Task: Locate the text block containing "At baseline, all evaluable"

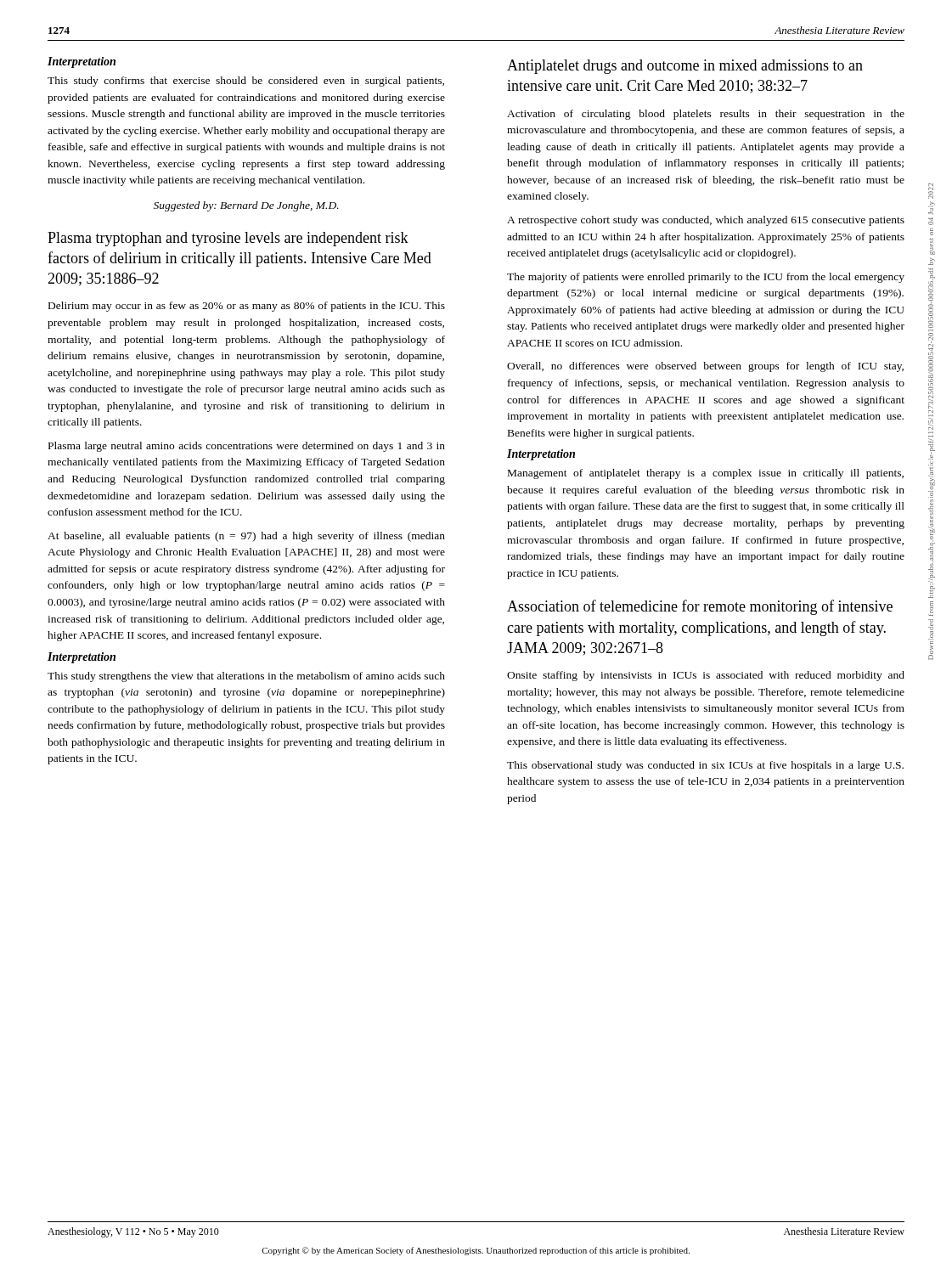Action: [x=246, y=585]
